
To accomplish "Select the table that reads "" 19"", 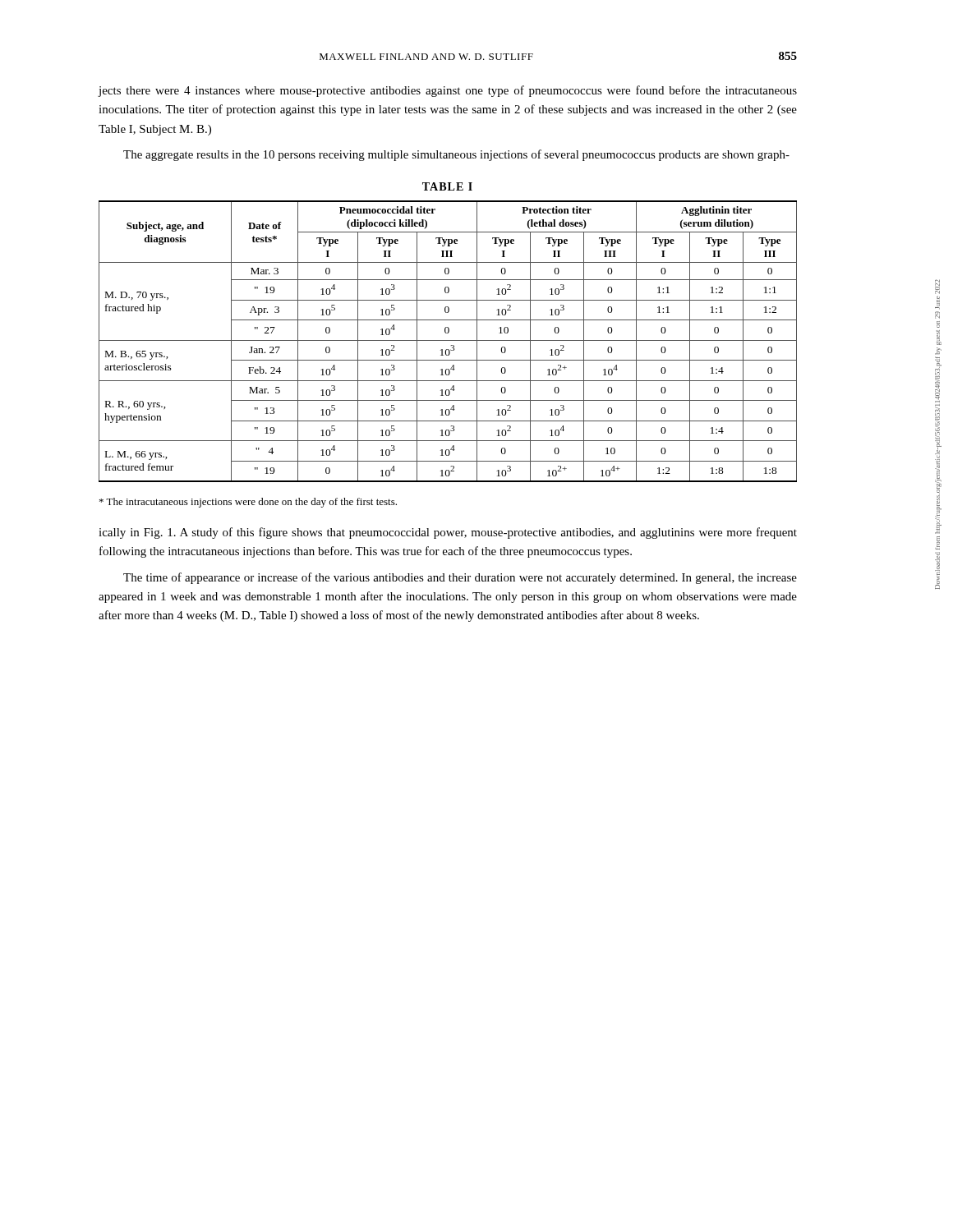I will [448, 331].
